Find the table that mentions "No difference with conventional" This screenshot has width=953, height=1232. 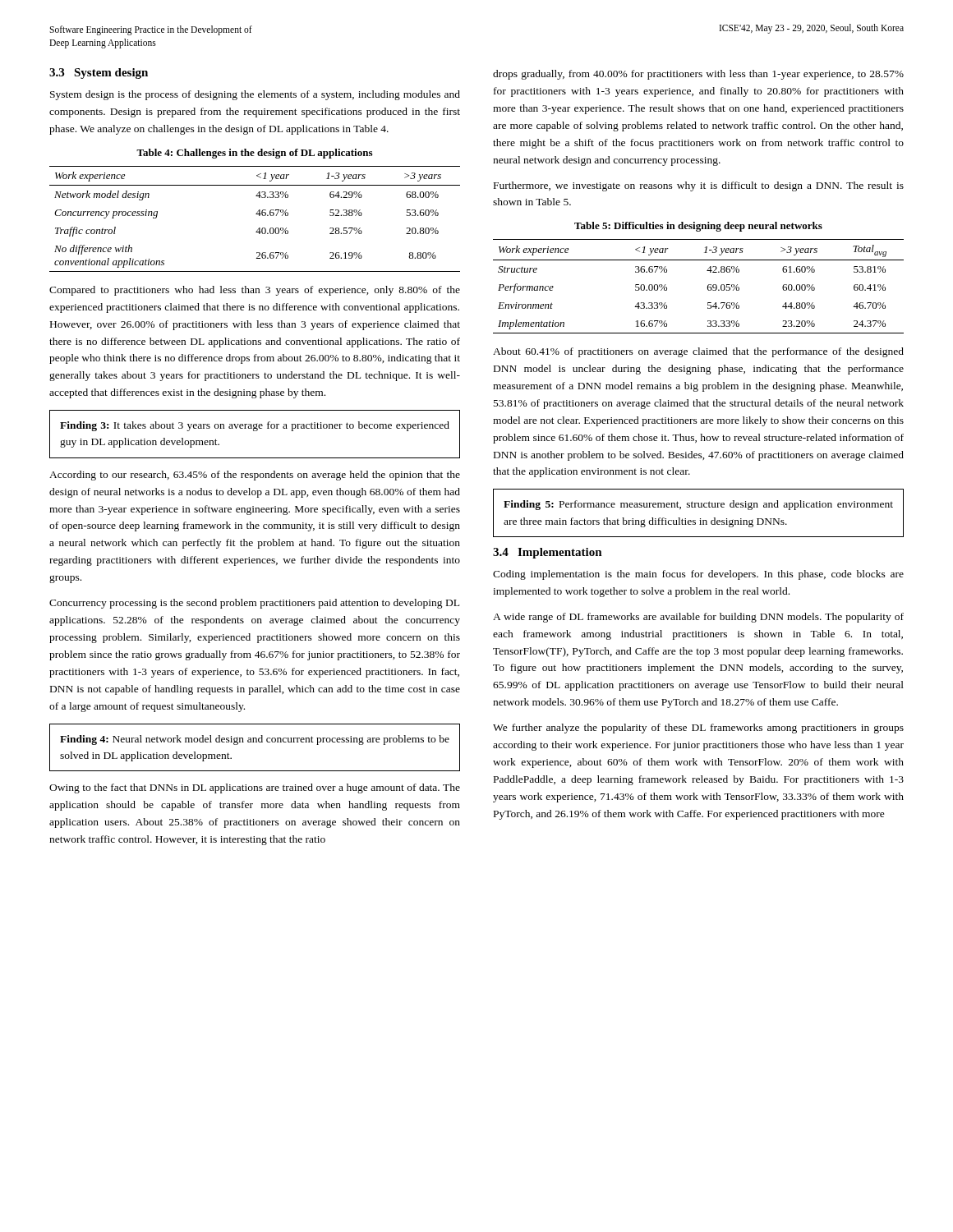255,219
